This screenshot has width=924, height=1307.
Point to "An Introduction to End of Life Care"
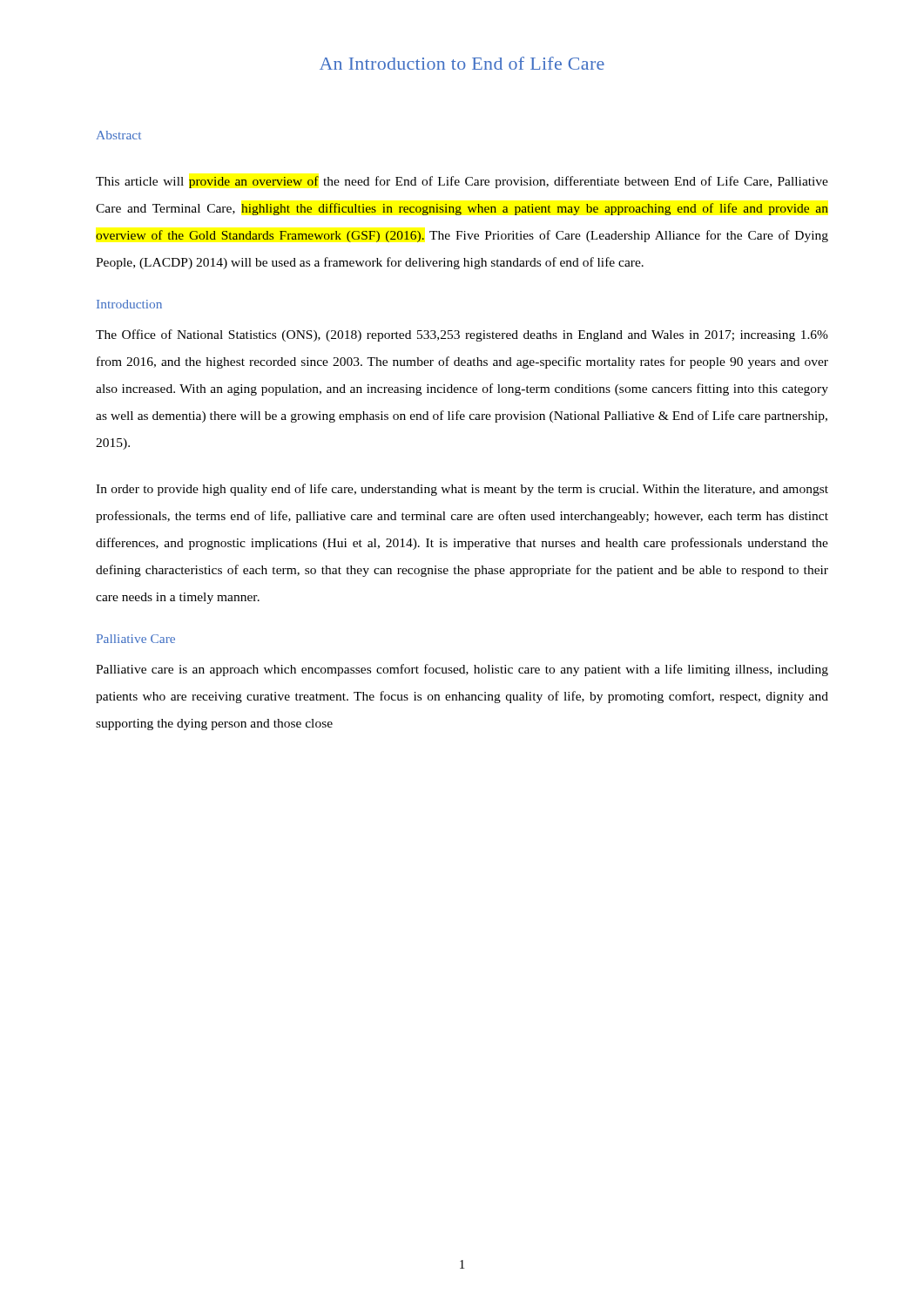click(x=462, y=63)
